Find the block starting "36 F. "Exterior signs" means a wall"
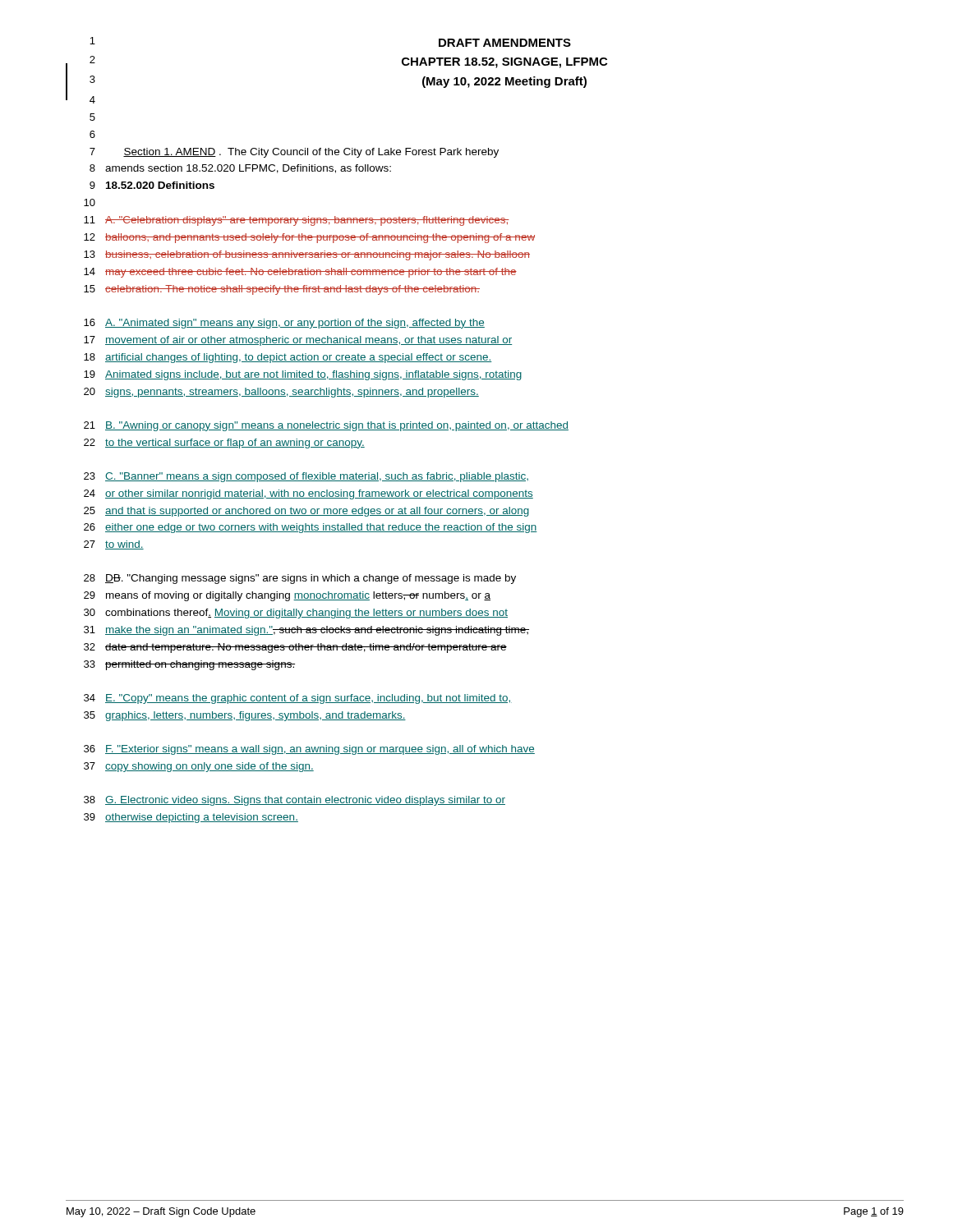Viewport: 953px width, 1232px height. coord(485,758)
